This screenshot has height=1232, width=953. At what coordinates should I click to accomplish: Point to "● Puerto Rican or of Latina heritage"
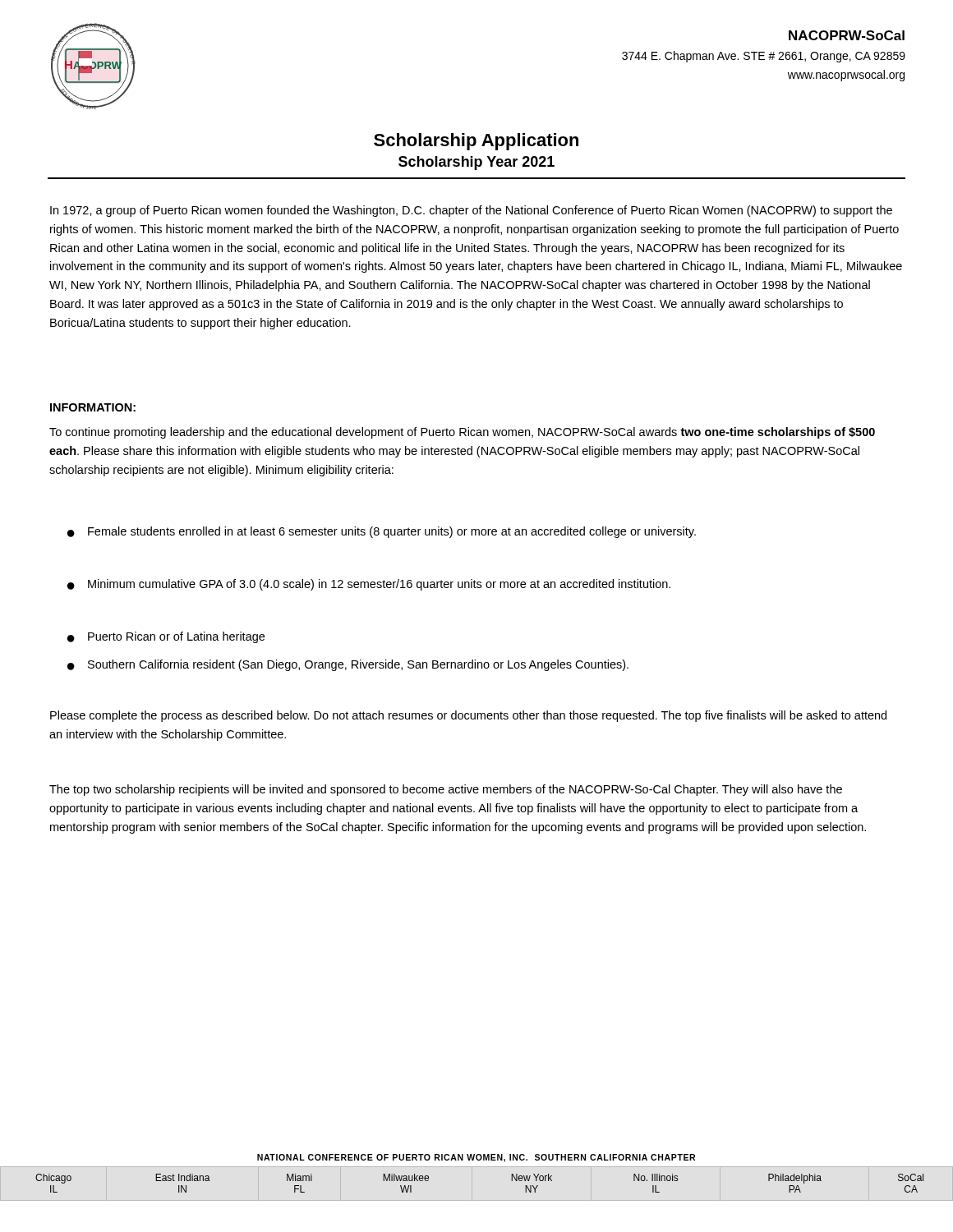click(165, 637)
